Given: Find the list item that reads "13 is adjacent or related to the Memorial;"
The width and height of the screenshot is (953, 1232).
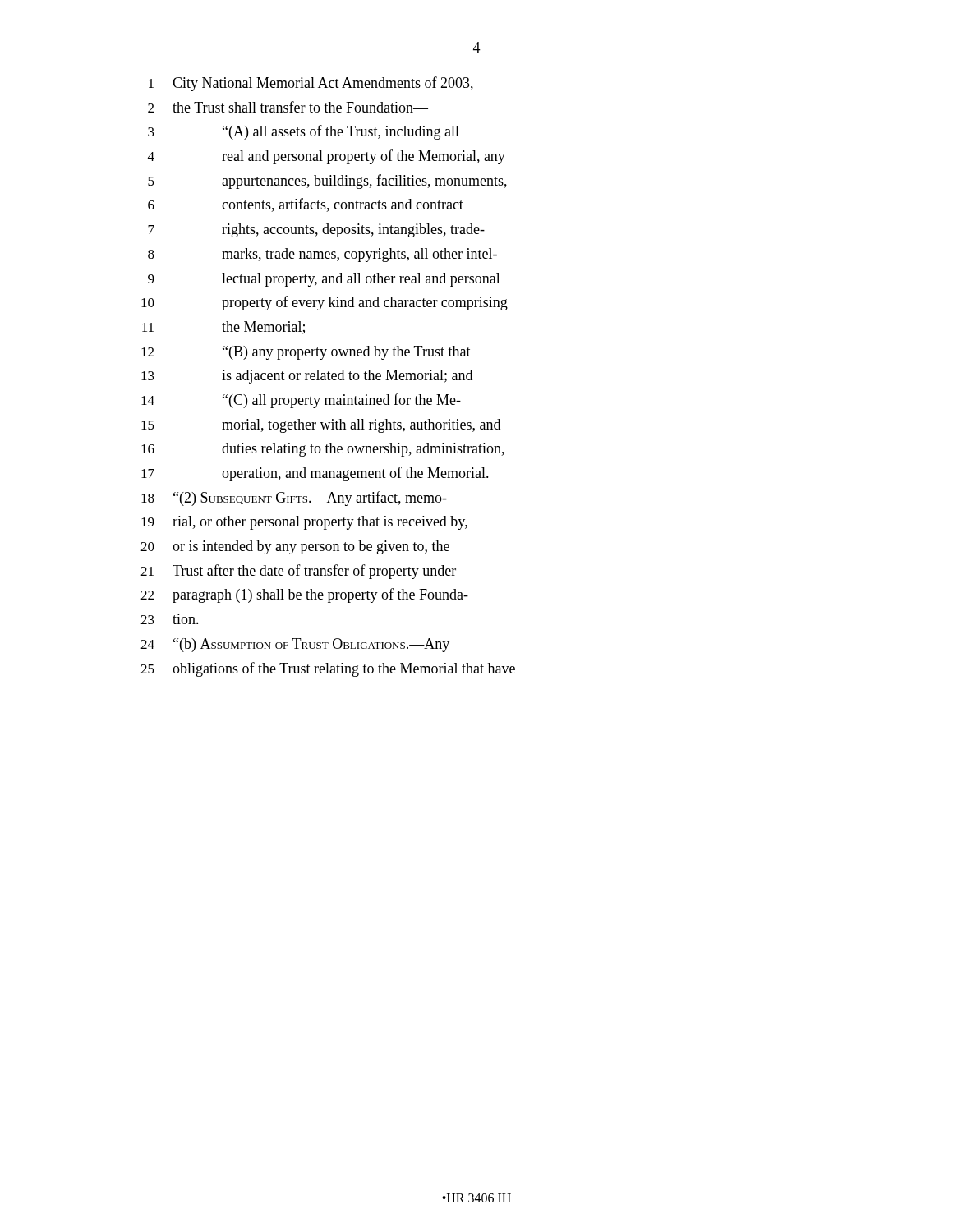Looking at the screenshot, I should 481,376.
